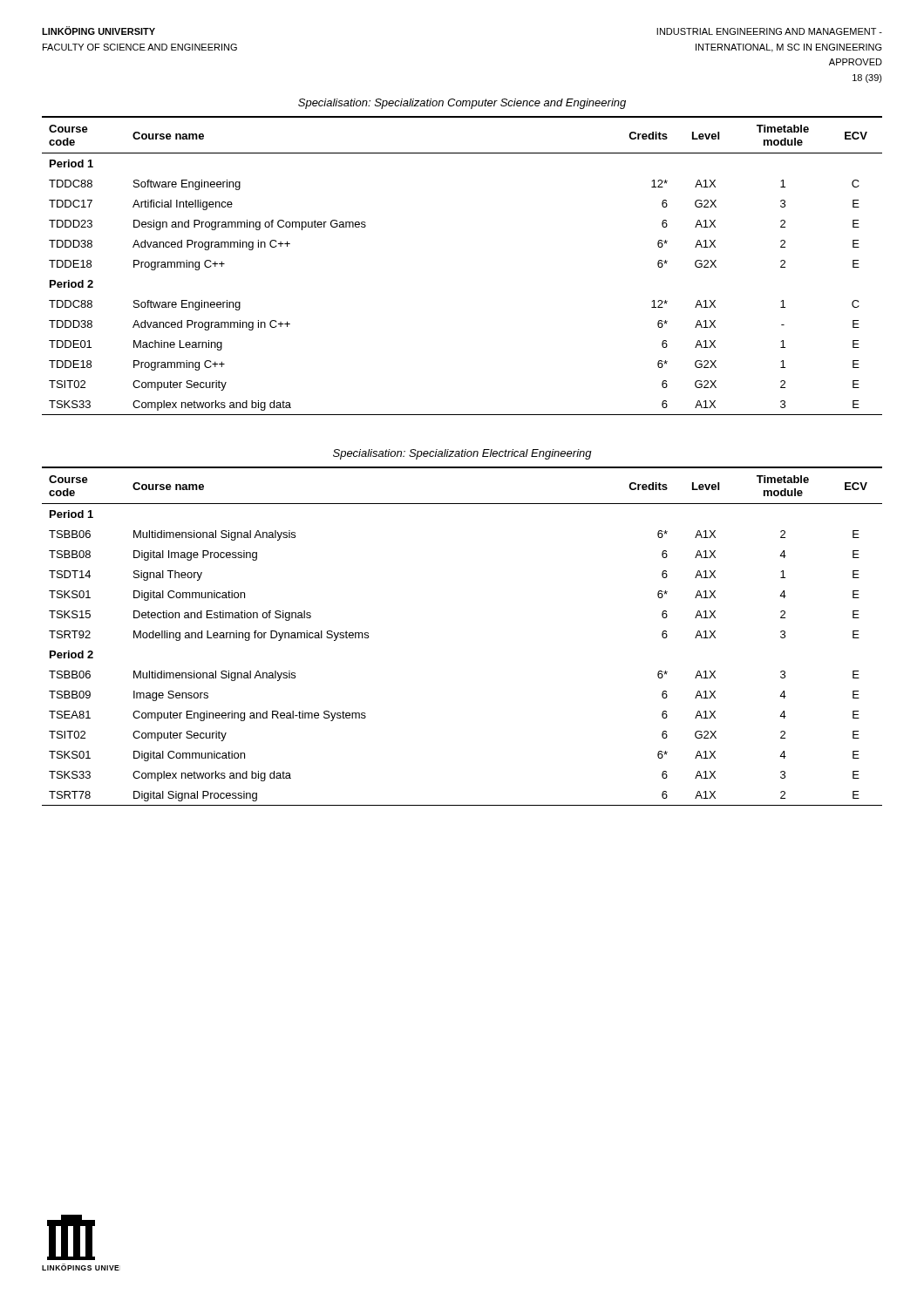Click on the element starting "Specialisation: Specialization Electrical Engineering"

tap(462, 453)
